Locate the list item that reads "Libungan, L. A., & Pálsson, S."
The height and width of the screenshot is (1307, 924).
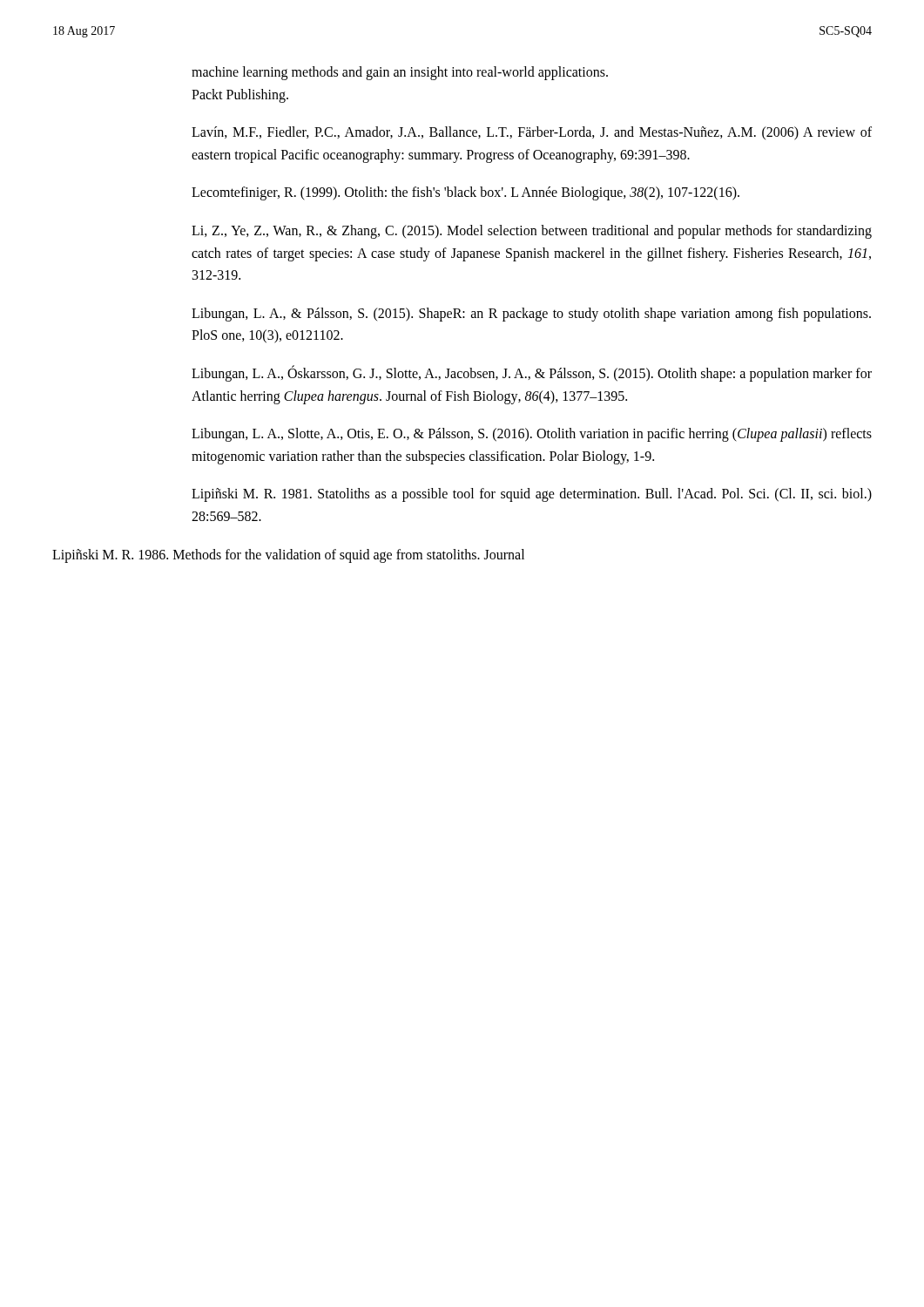(x=532, y=324)
